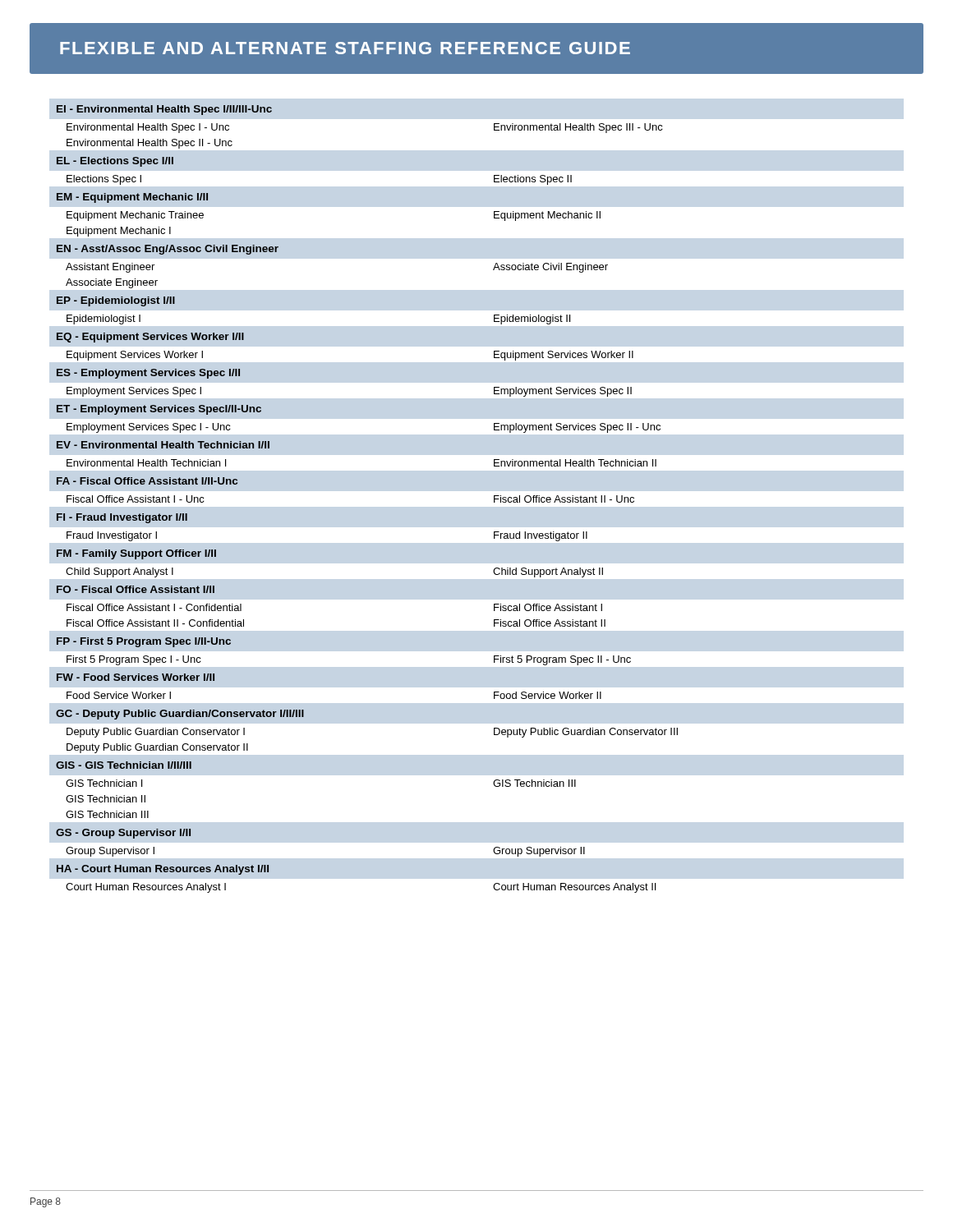The height and width of the screenshot is (1232, 953).
Task: Find a table
Action: [x=476, y=496]
